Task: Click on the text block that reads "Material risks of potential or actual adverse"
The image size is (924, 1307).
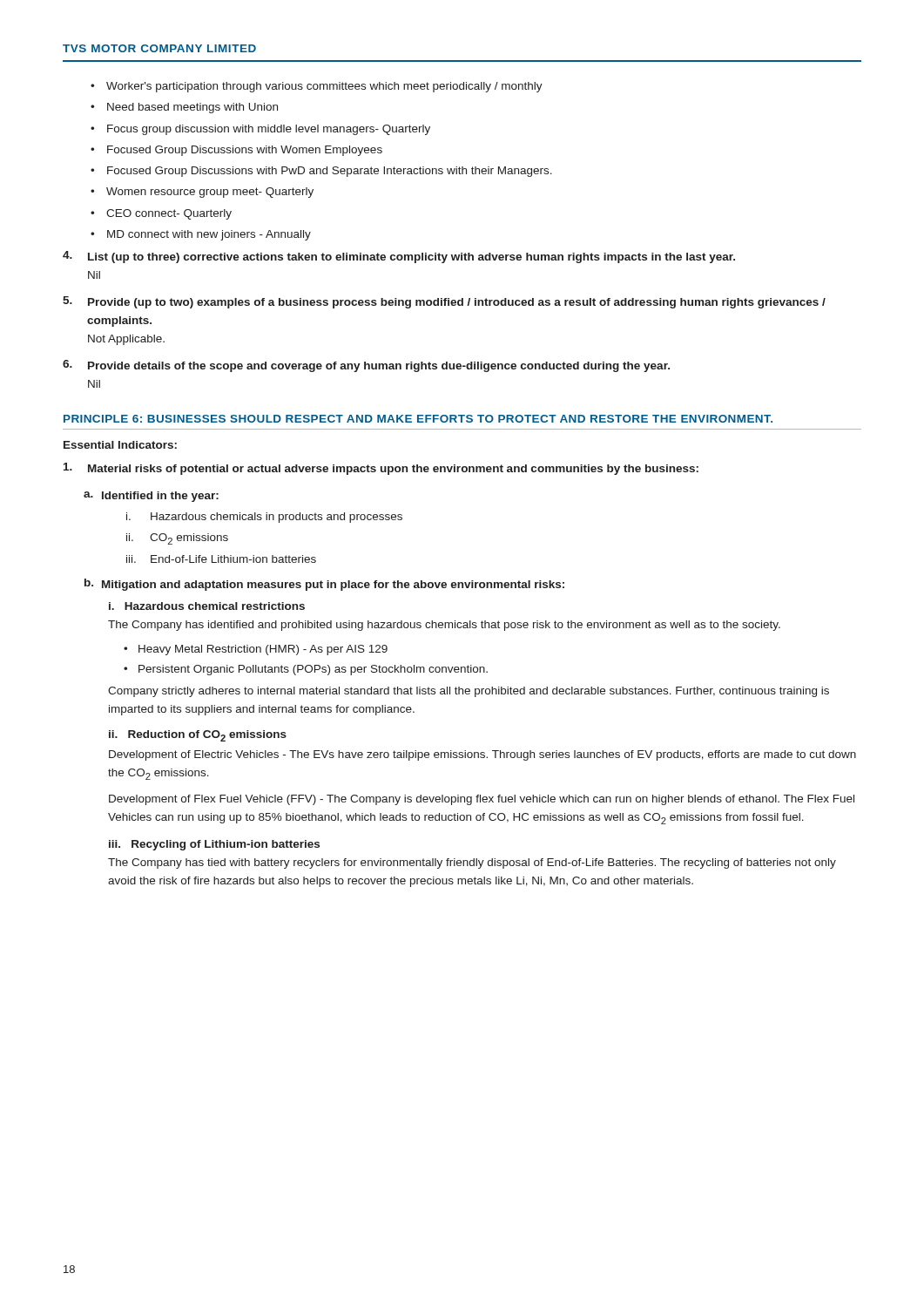Action: 462,470
